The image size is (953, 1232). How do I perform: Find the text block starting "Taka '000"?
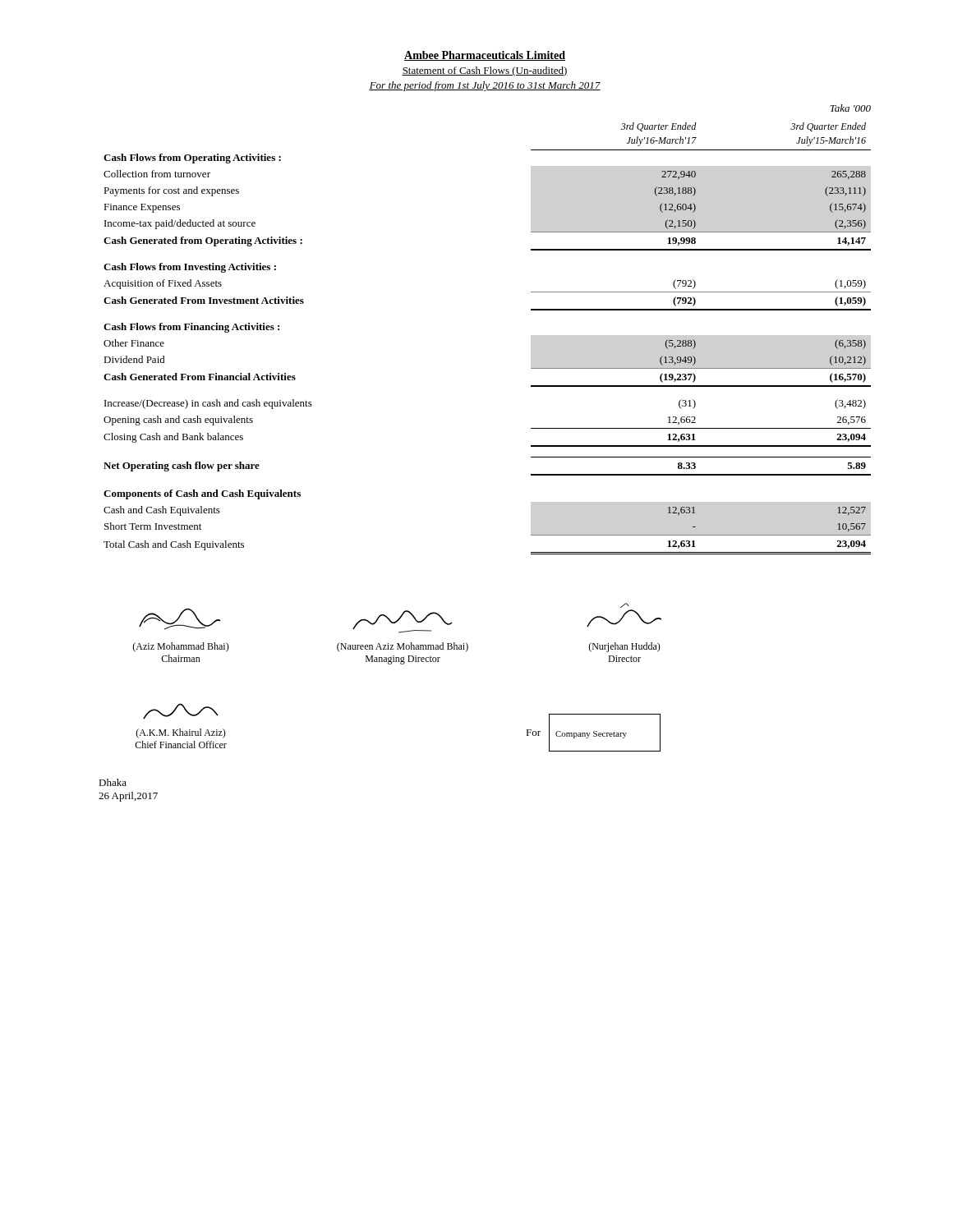pyautogui.click(x=850, y=108)
